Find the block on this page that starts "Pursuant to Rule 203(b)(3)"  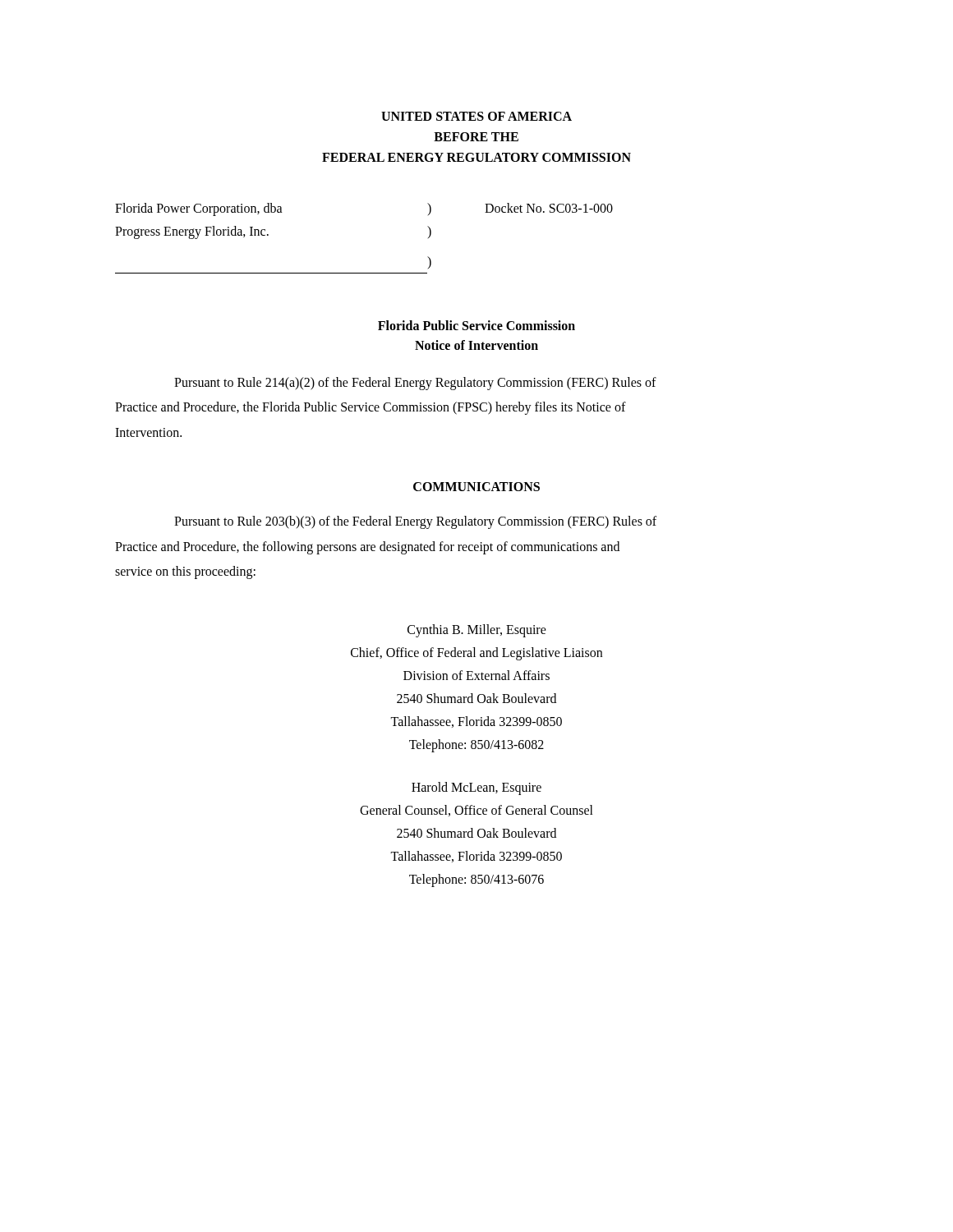coord(415,521)
